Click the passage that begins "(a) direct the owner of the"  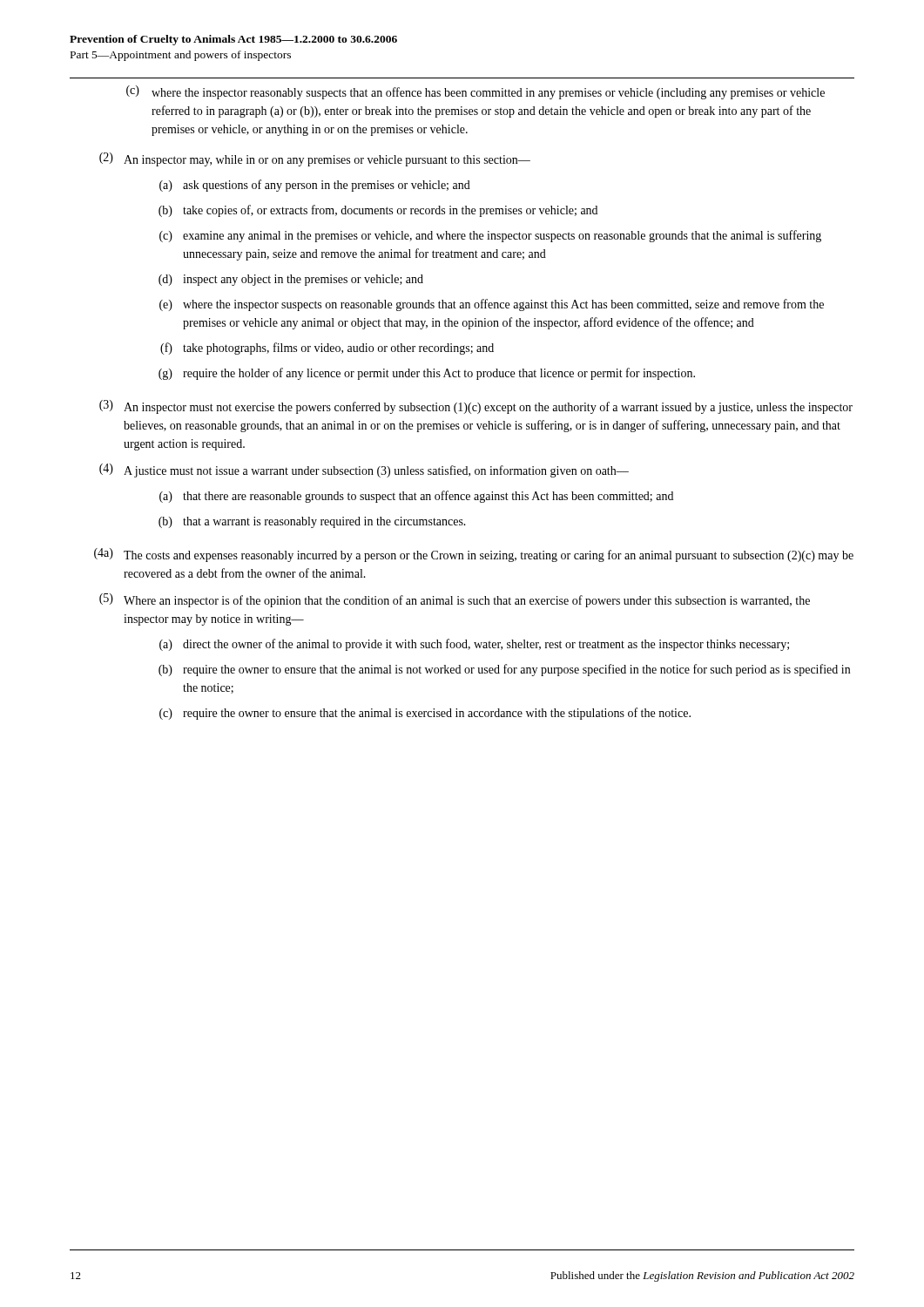[489, 644]
